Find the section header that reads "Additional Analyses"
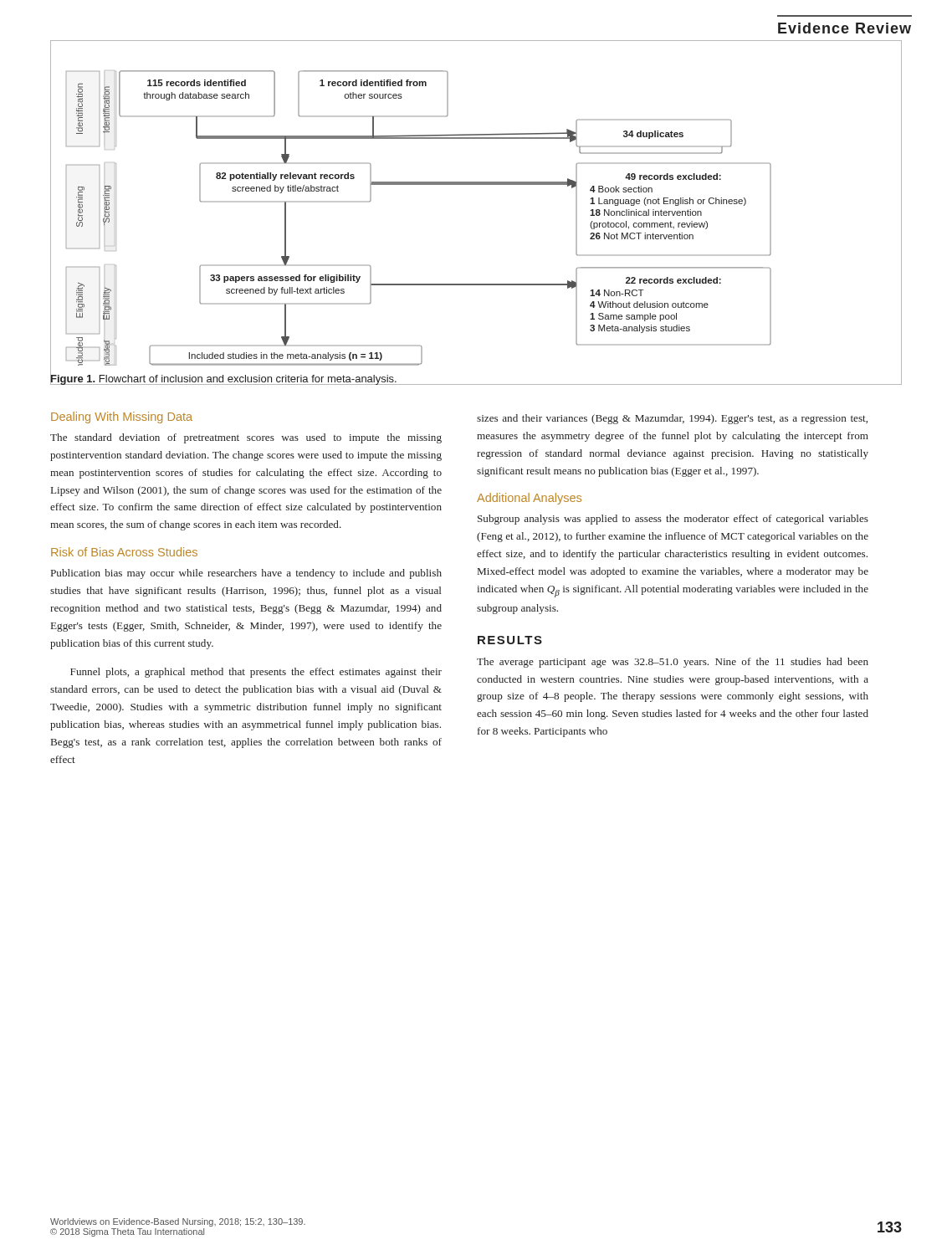The height and width of the screenshot is (1255, 952). (529, 498)
